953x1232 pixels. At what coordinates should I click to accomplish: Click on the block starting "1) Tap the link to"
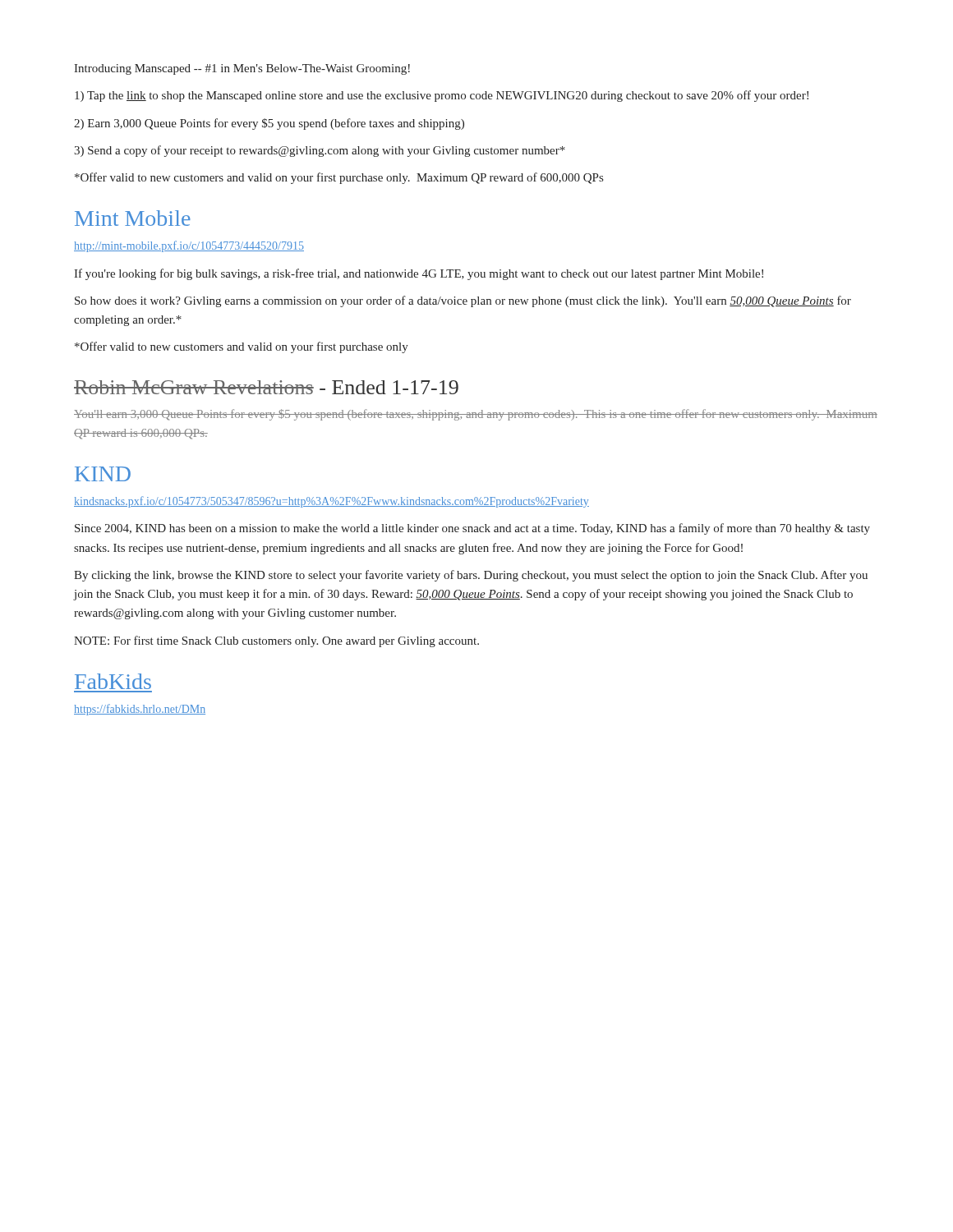tap(476, 96)
